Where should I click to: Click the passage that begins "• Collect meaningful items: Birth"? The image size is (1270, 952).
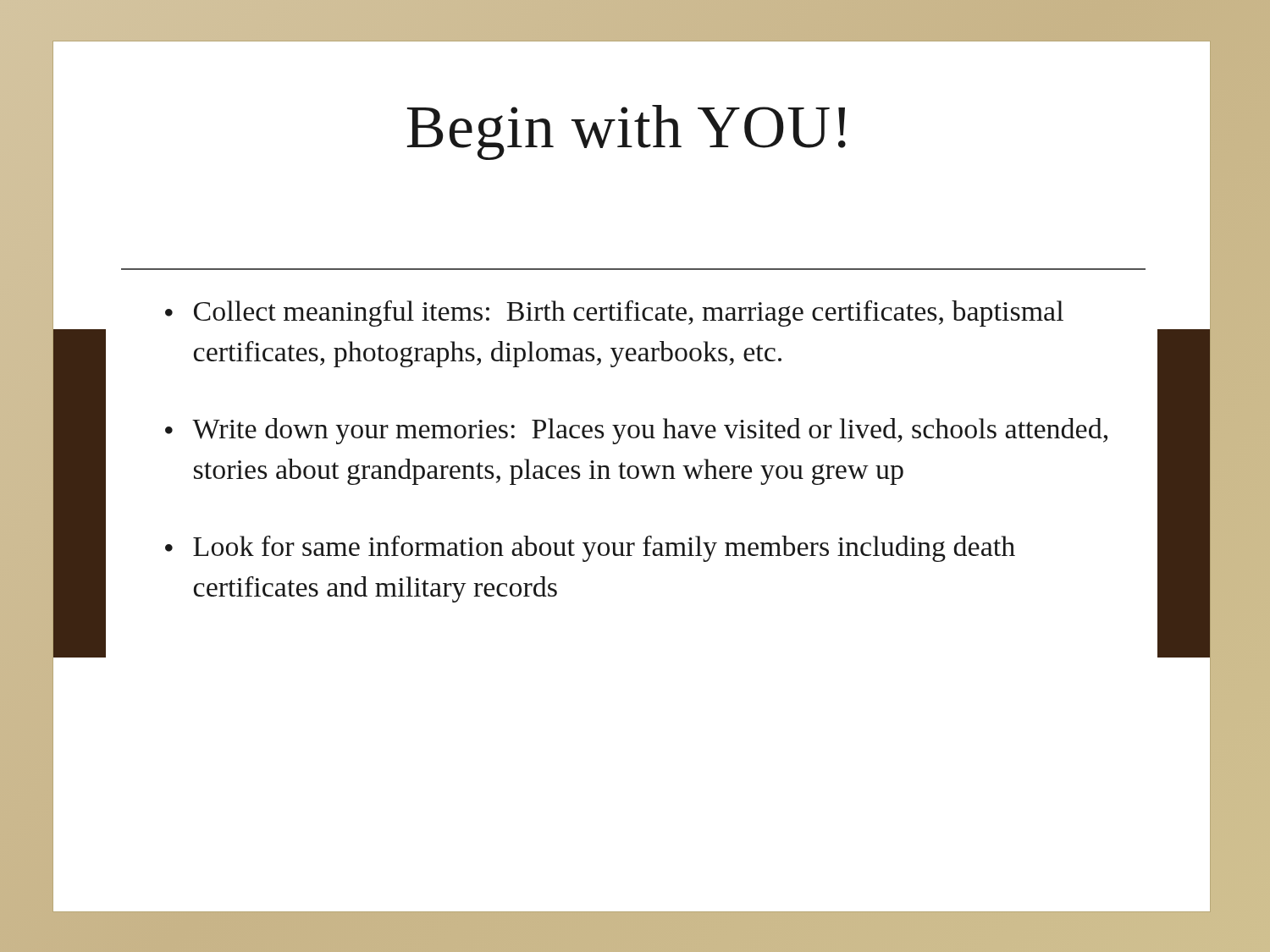(x=646, y=331)
